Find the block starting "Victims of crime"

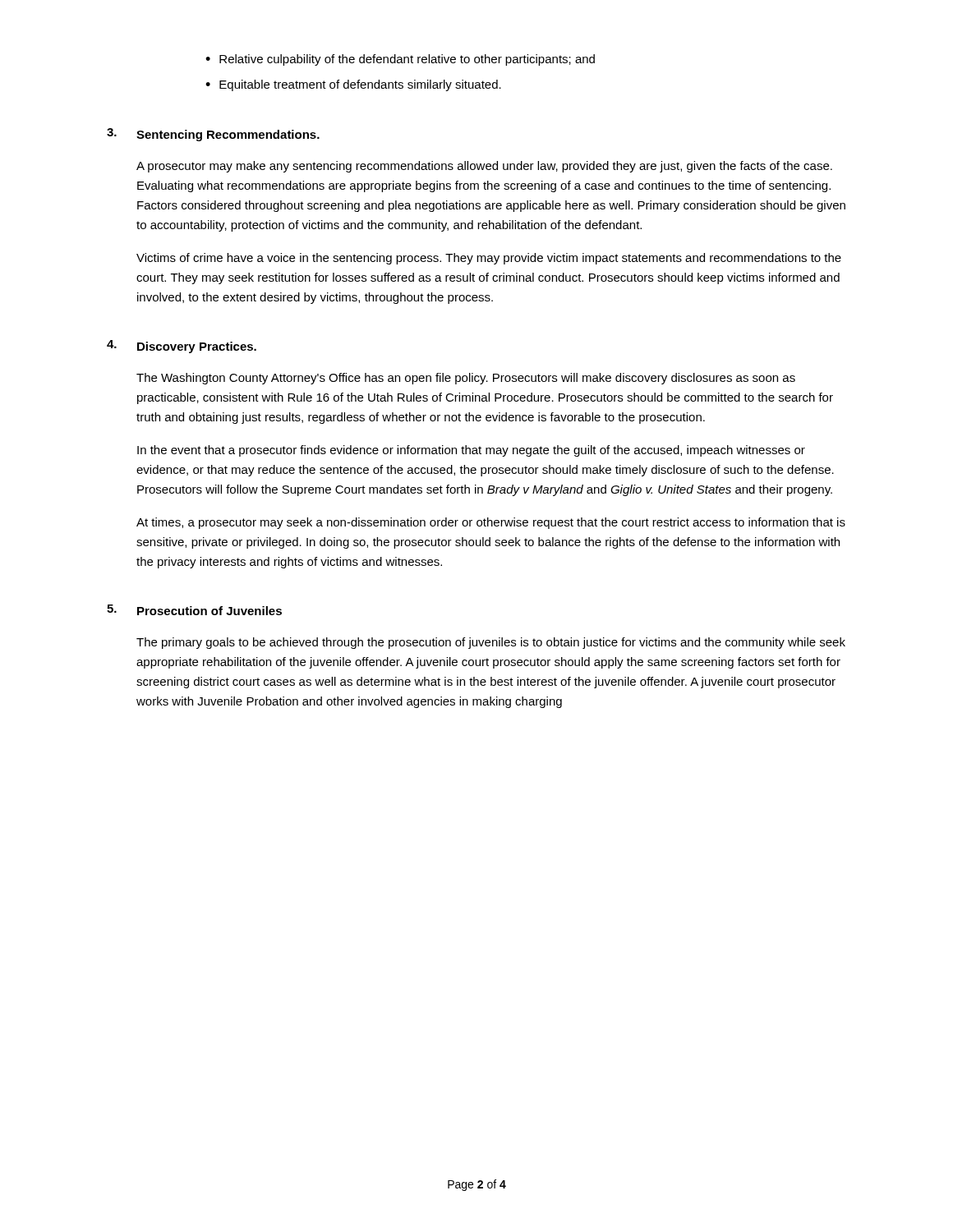[x=489, y=278]
